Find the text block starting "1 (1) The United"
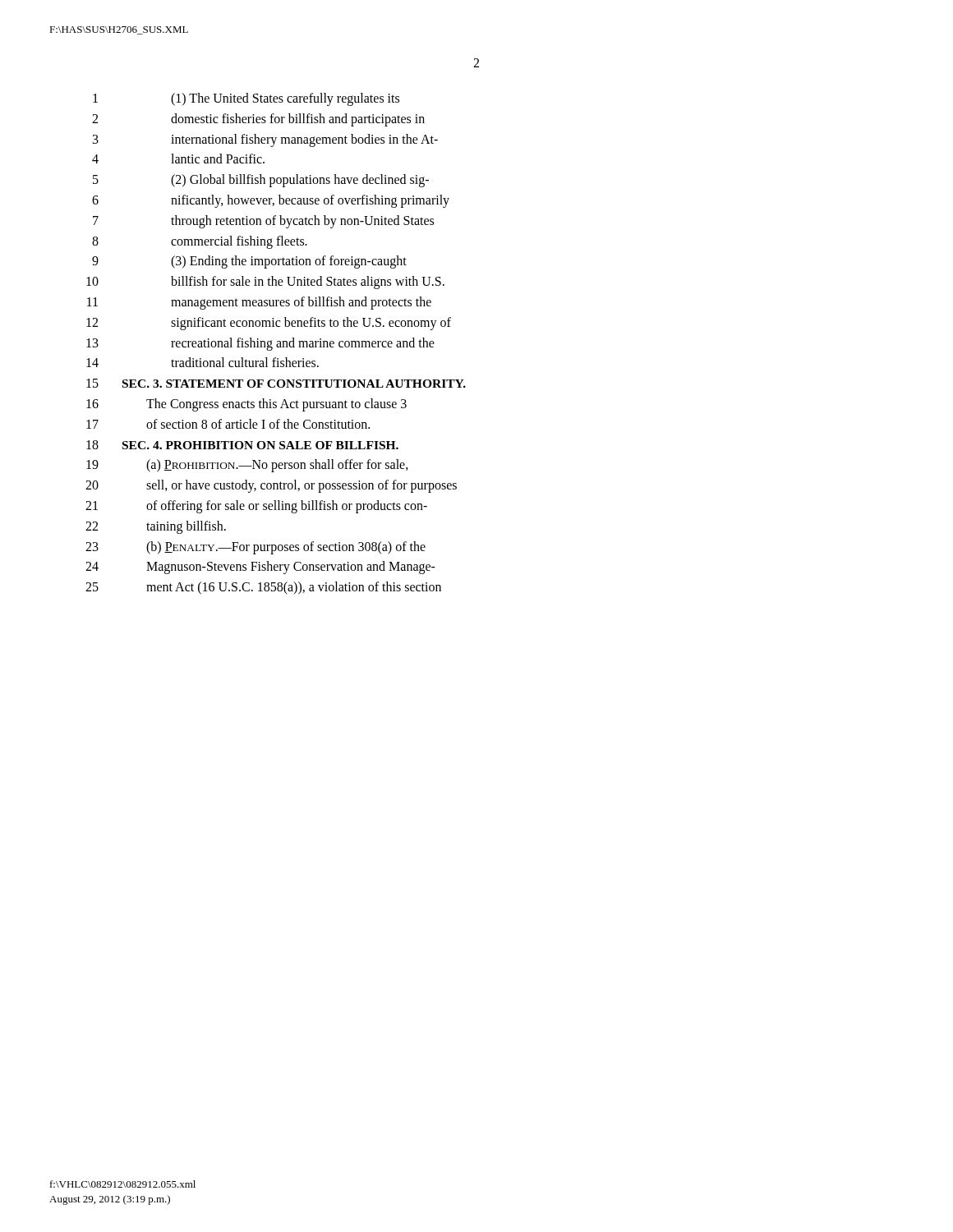This screenshot has height=1232, width=953. [246, 99]
